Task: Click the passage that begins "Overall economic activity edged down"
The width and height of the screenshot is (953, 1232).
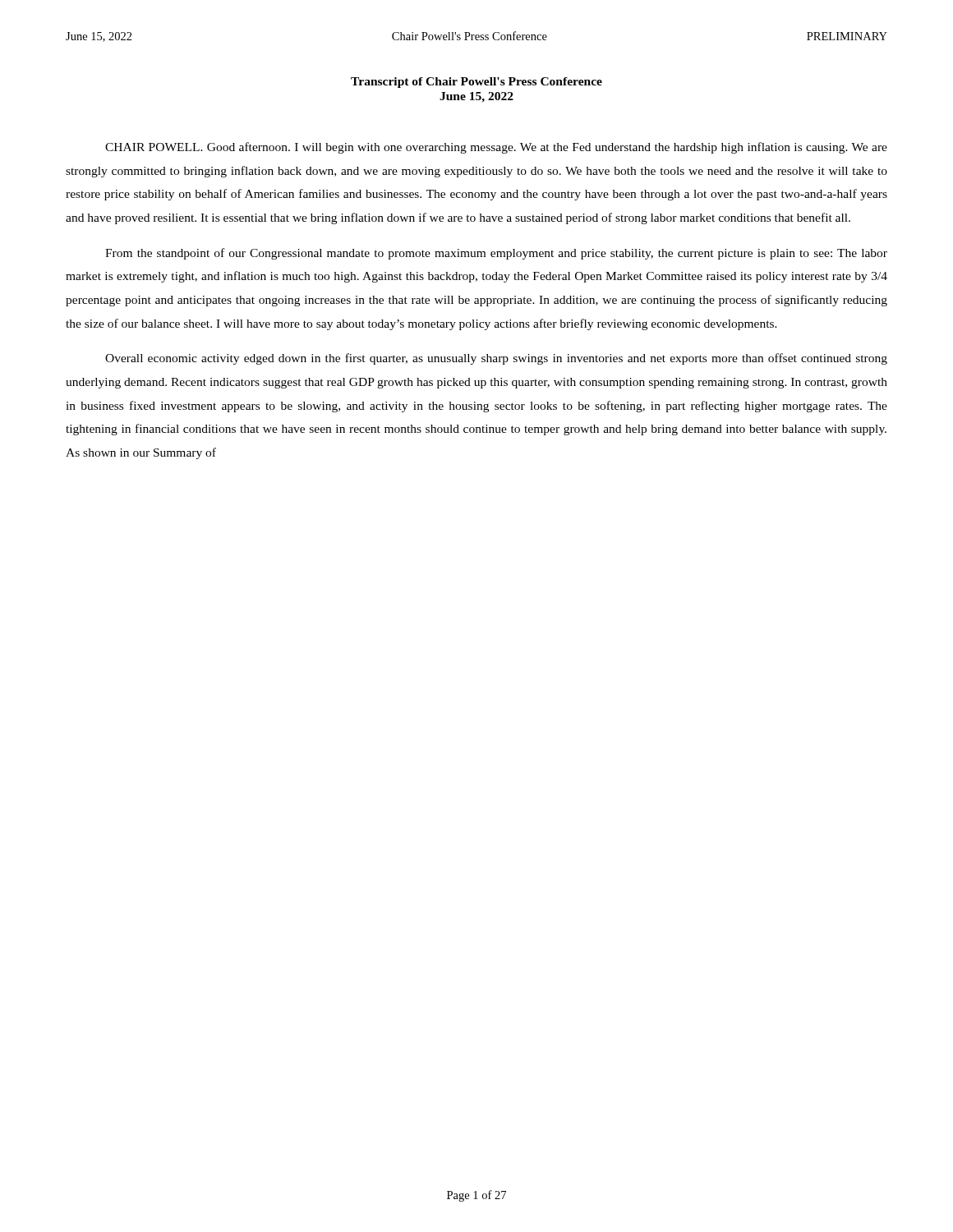Action: (476, 405)
